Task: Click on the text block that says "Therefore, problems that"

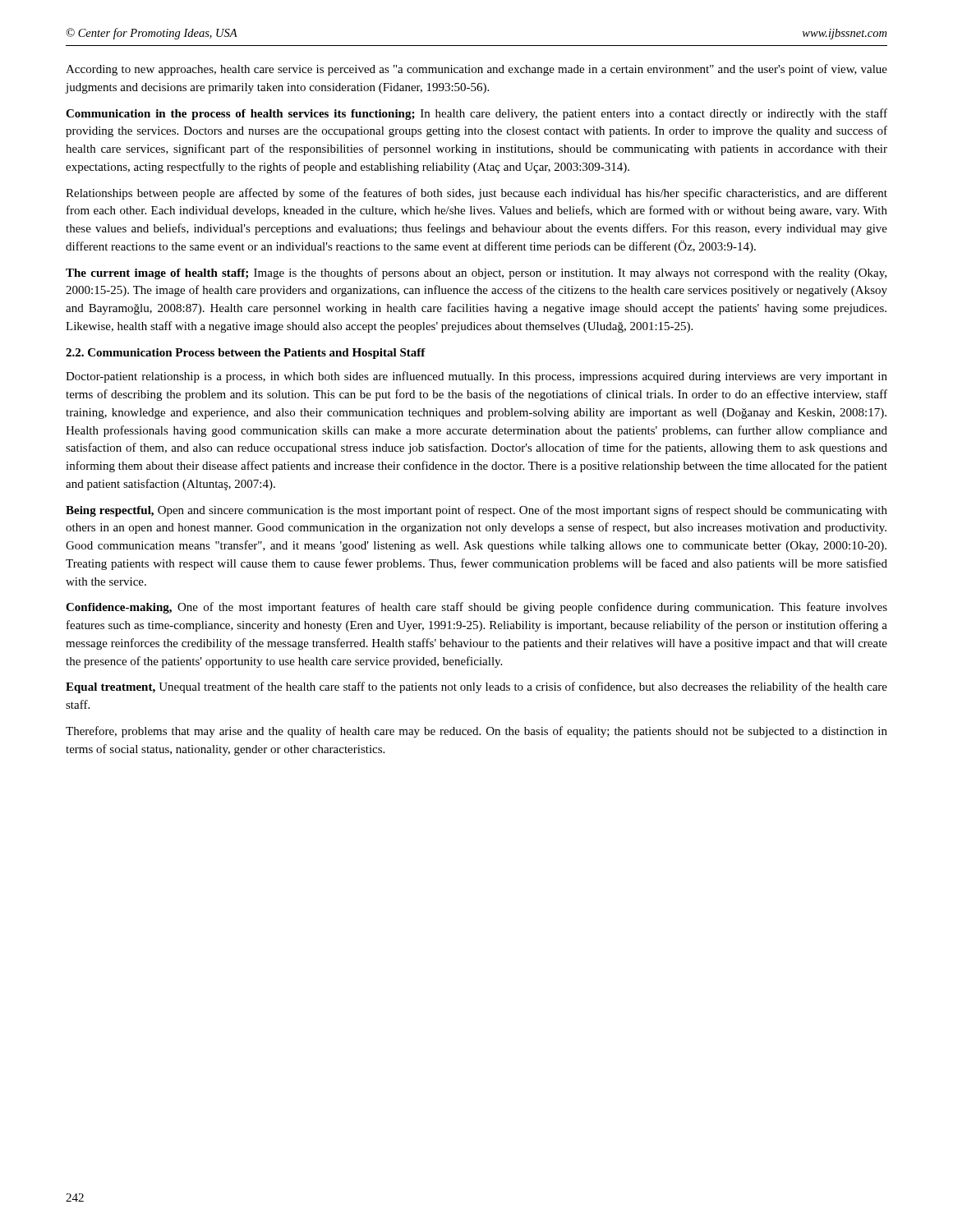Action: coord(476,740)
